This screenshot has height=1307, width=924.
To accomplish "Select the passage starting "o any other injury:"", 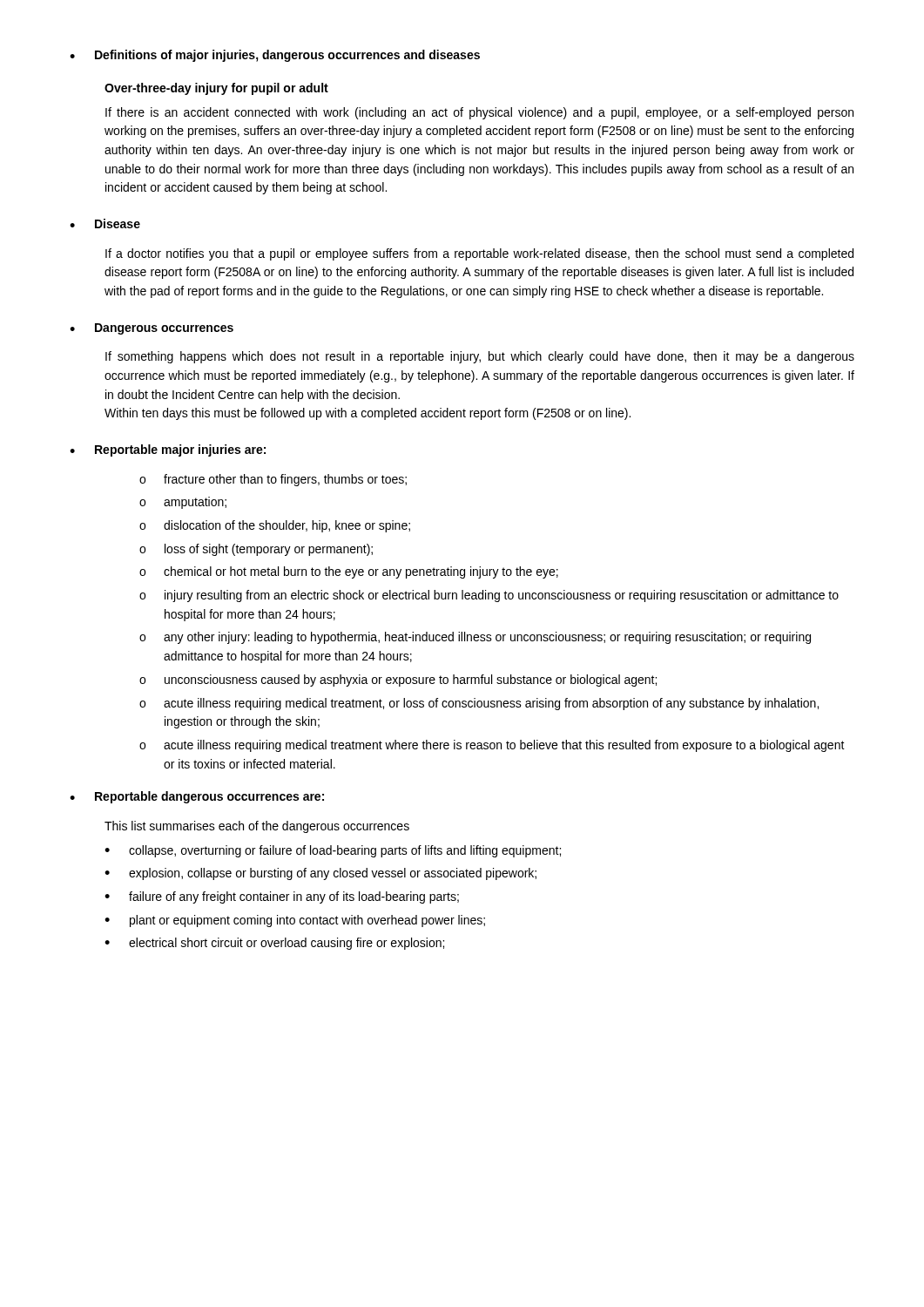I will pyautogui.click(x=497, y=648).
